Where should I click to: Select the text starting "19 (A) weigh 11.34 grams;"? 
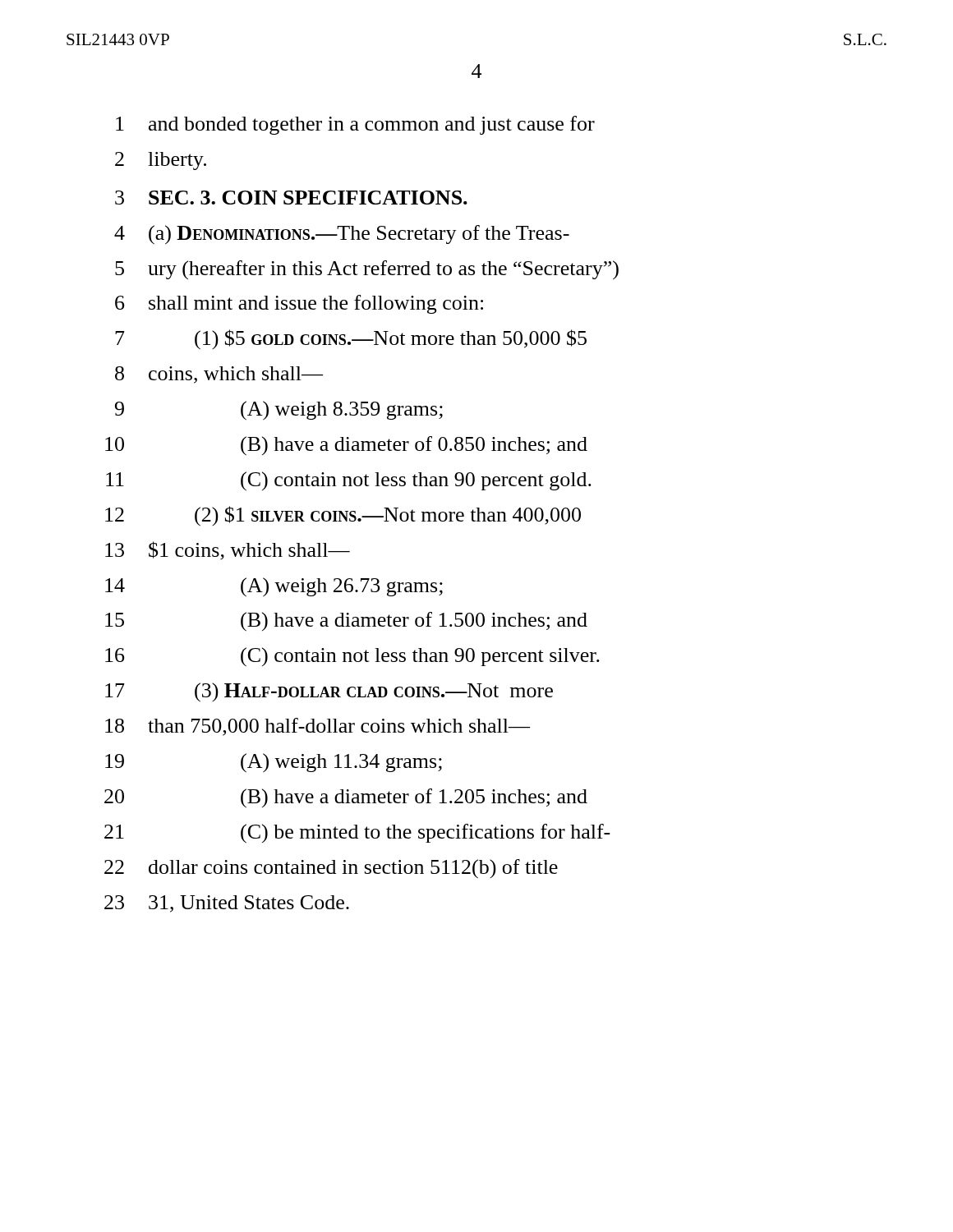coord(274,763)
